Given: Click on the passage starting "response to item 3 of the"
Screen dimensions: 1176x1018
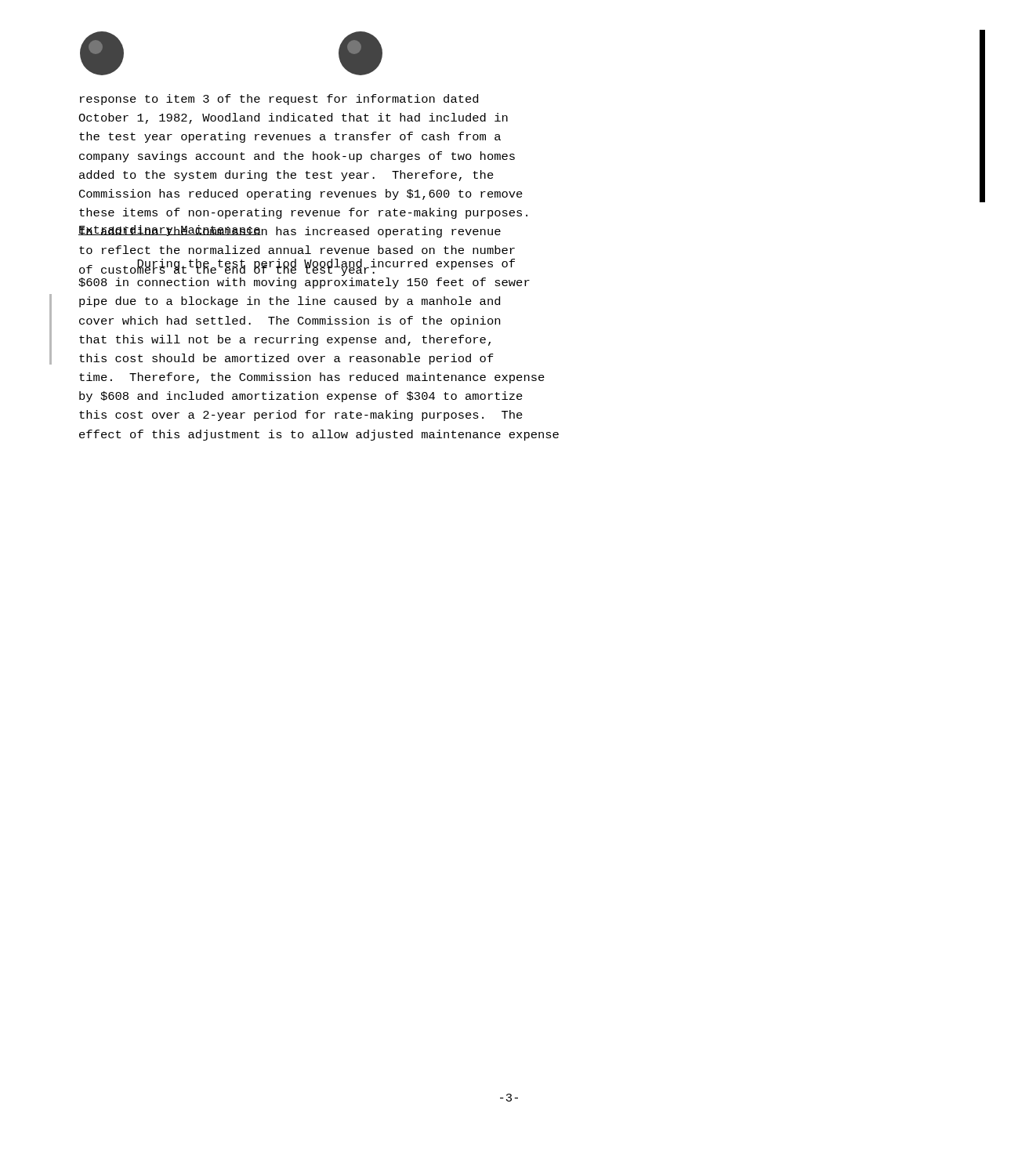Looking at the screenshot, I should tap(304, 185).
